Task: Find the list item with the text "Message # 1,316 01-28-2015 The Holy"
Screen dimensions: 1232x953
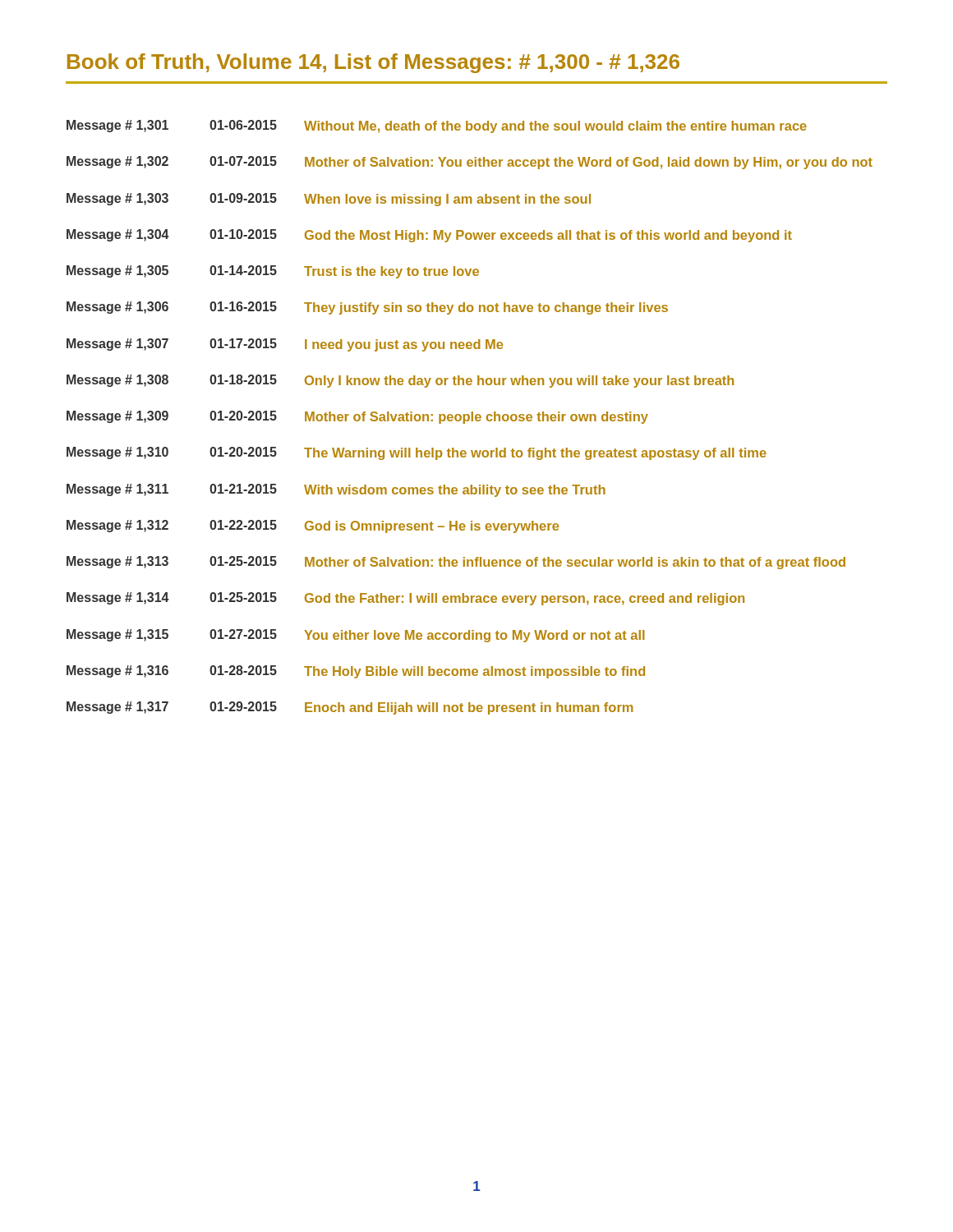Action: [x=476, y=671]
